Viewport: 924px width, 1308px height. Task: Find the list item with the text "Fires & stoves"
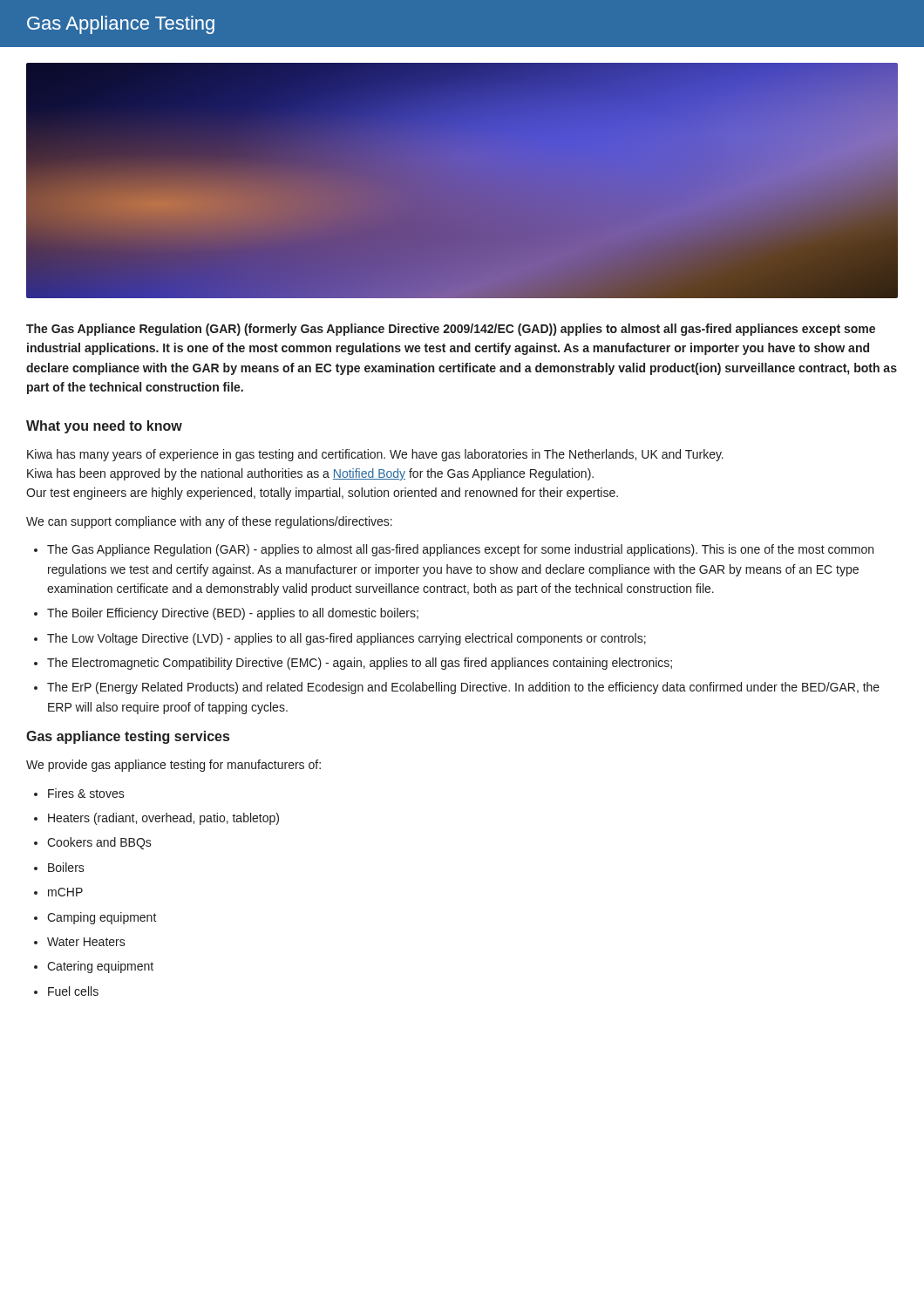pyautogui.click(x=86, y=793)
